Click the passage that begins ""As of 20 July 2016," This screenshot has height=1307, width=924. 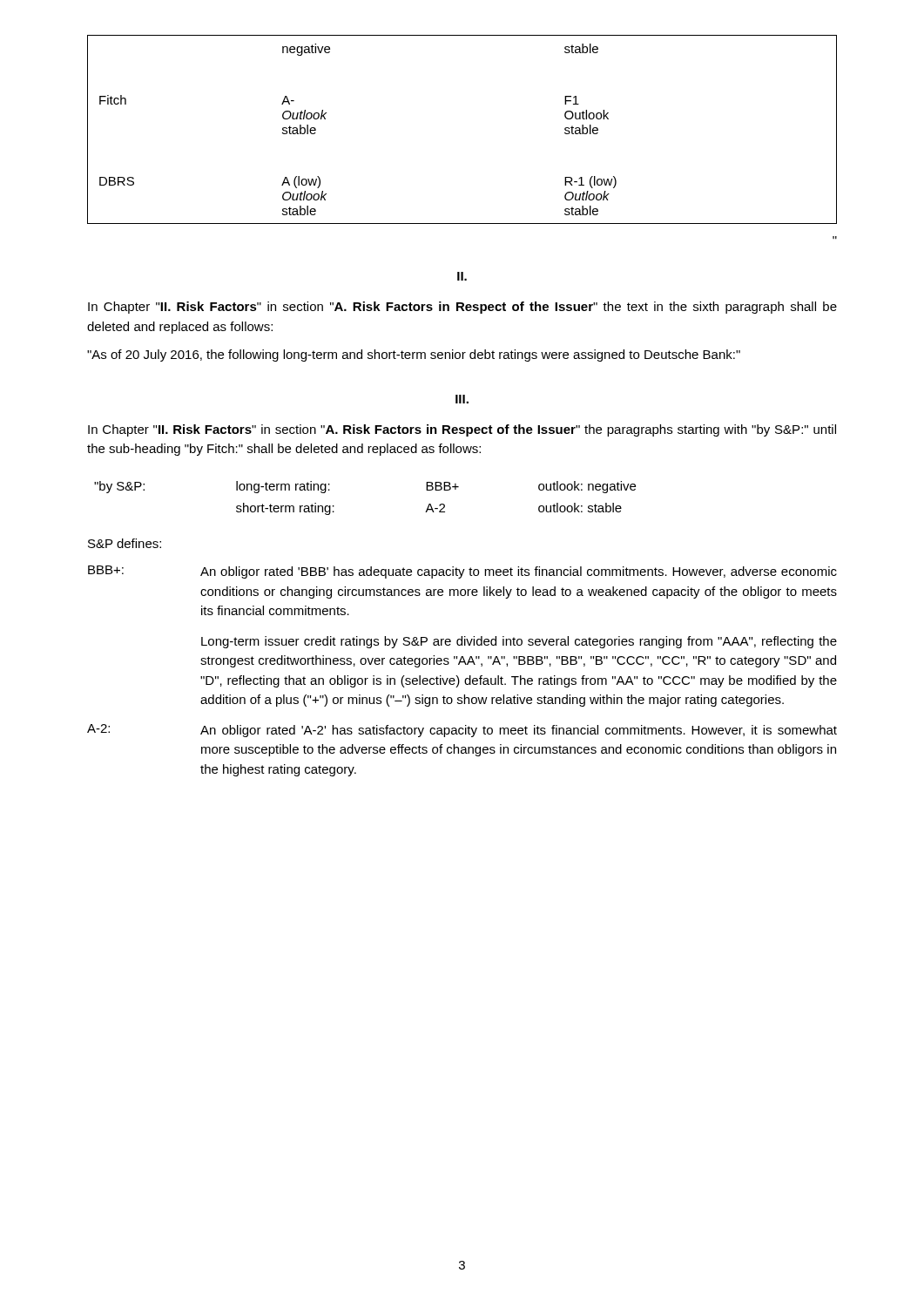click(x=414, y=354)
